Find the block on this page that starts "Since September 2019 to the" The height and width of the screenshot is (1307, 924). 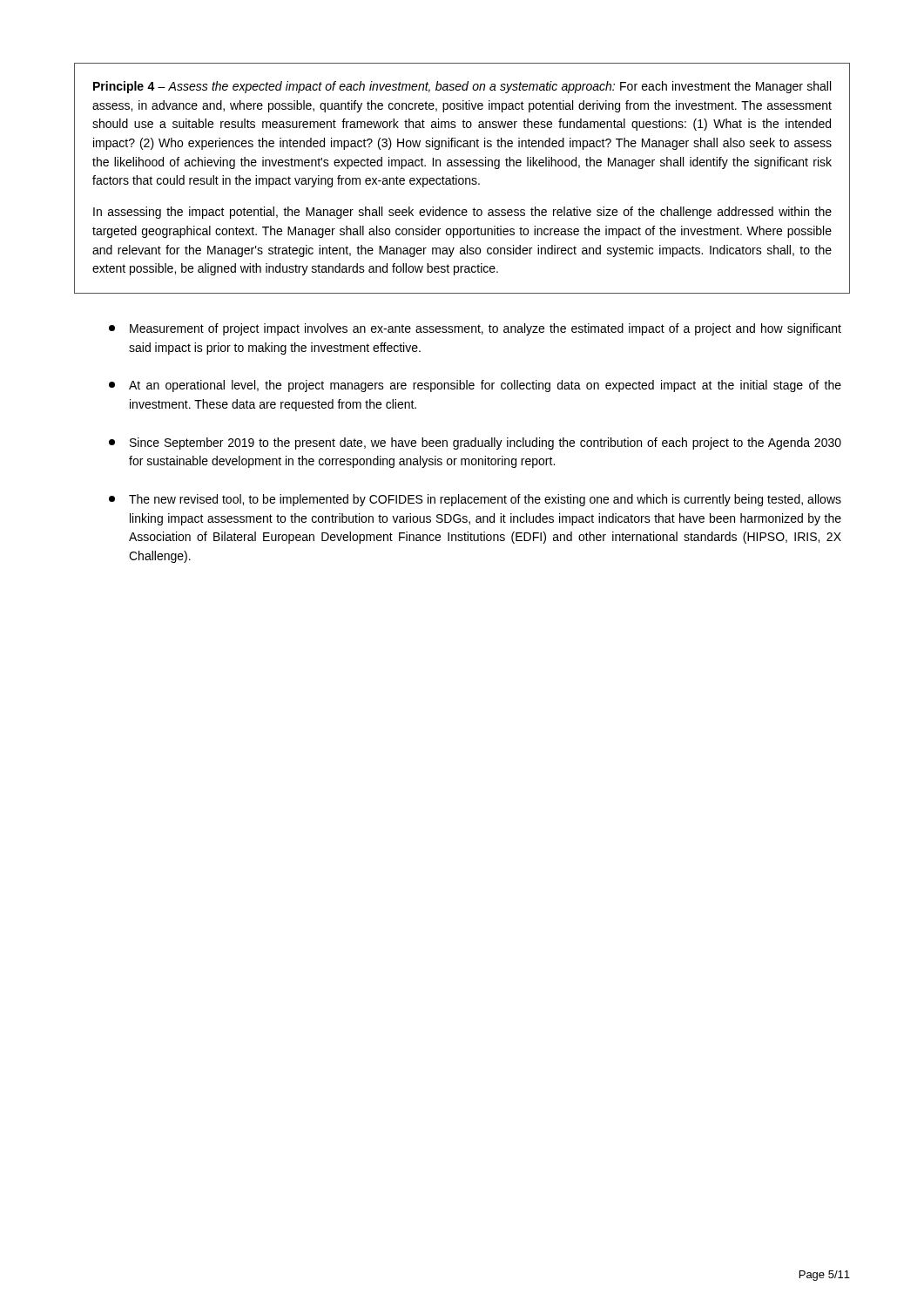tap(475, 453)
